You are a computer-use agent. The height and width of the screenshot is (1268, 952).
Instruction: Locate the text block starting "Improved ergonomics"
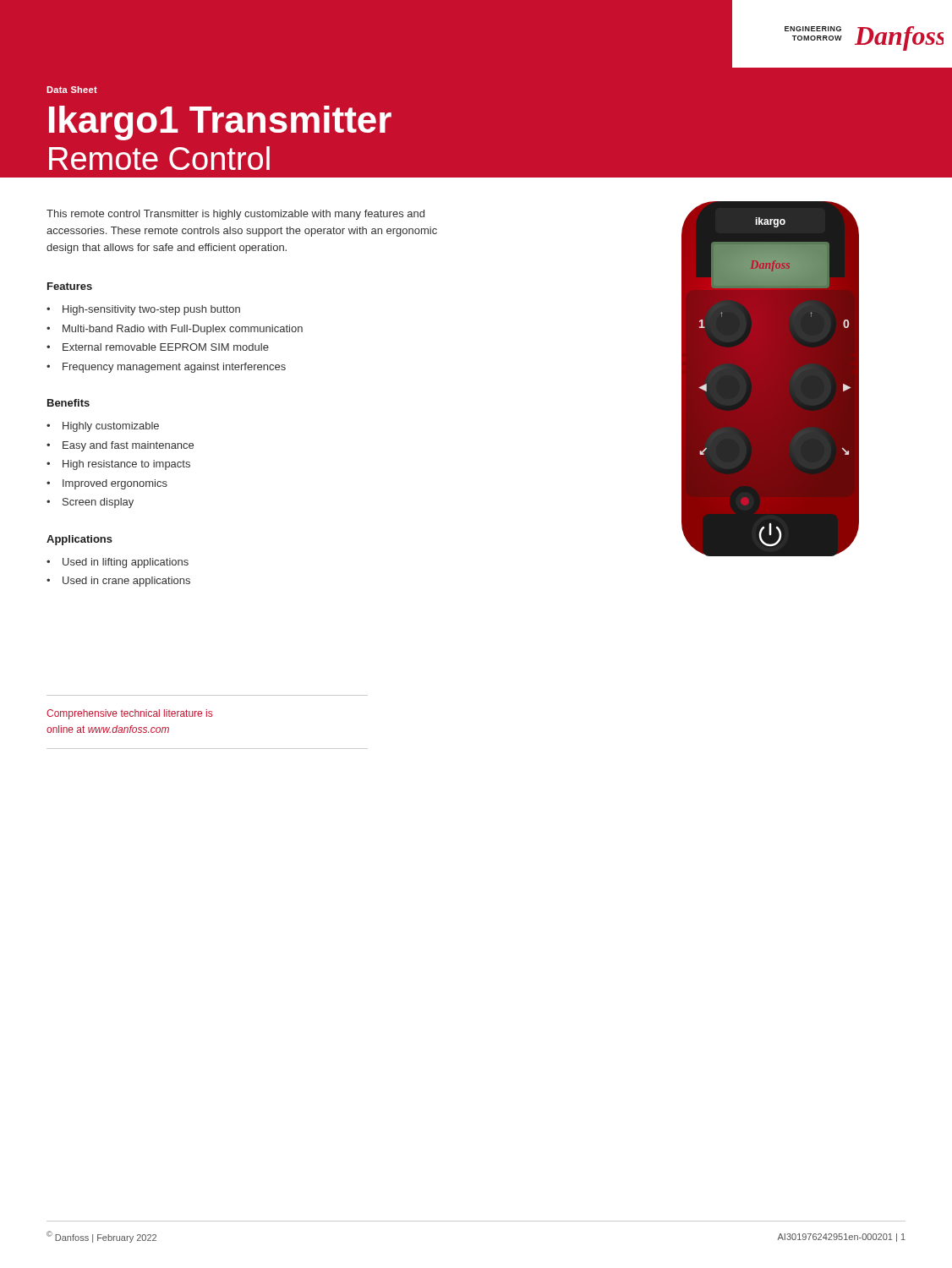coord(115,483)
